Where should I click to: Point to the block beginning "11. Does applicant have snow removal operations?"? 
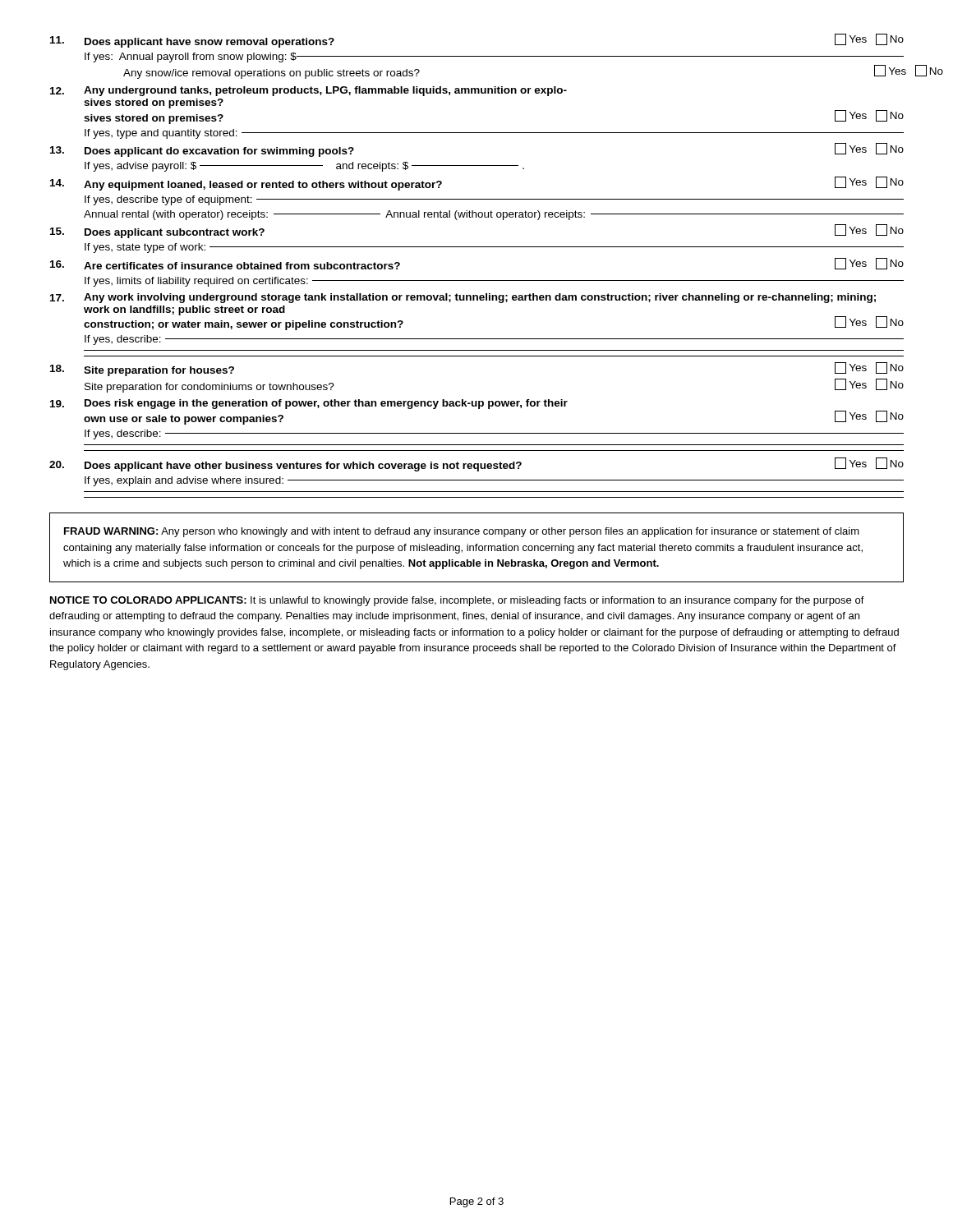coord(476,56)
